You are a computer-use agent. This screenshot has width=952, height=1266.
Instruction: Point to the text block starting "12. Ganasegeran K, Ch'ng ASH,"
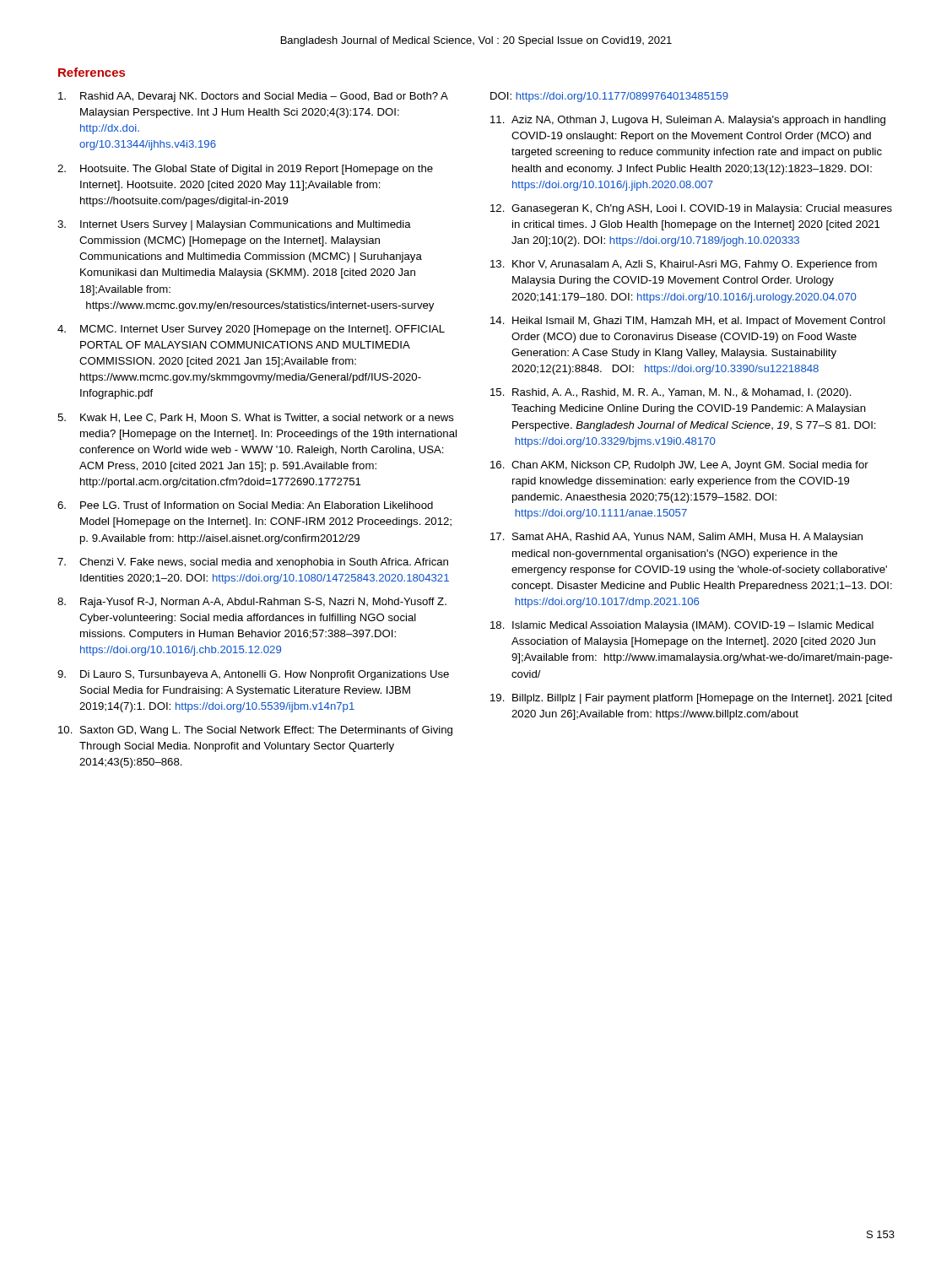pyautogui.click(x=692, y=224)
